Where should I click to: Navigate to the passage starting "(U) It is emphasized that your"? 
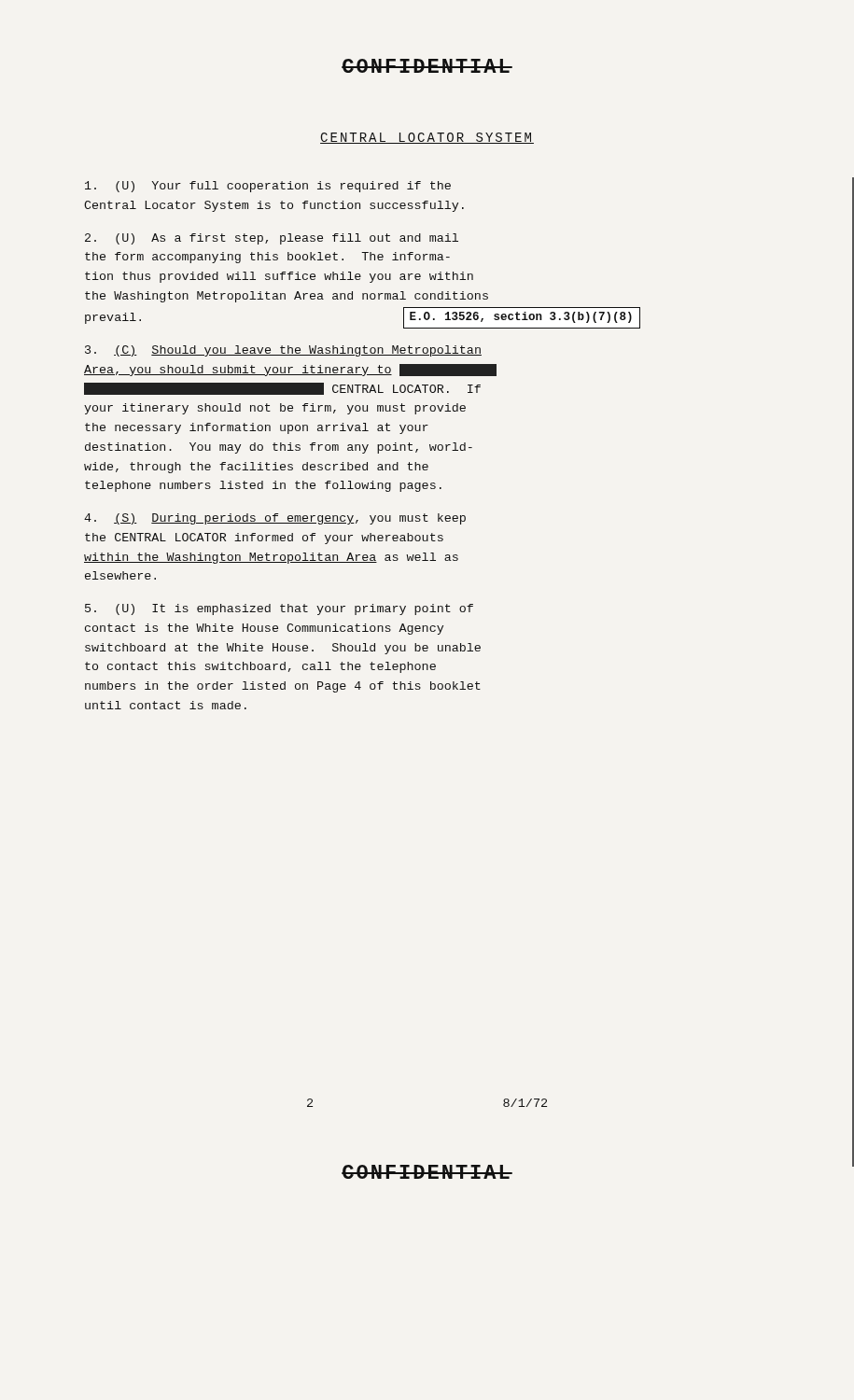coord(283,658)
